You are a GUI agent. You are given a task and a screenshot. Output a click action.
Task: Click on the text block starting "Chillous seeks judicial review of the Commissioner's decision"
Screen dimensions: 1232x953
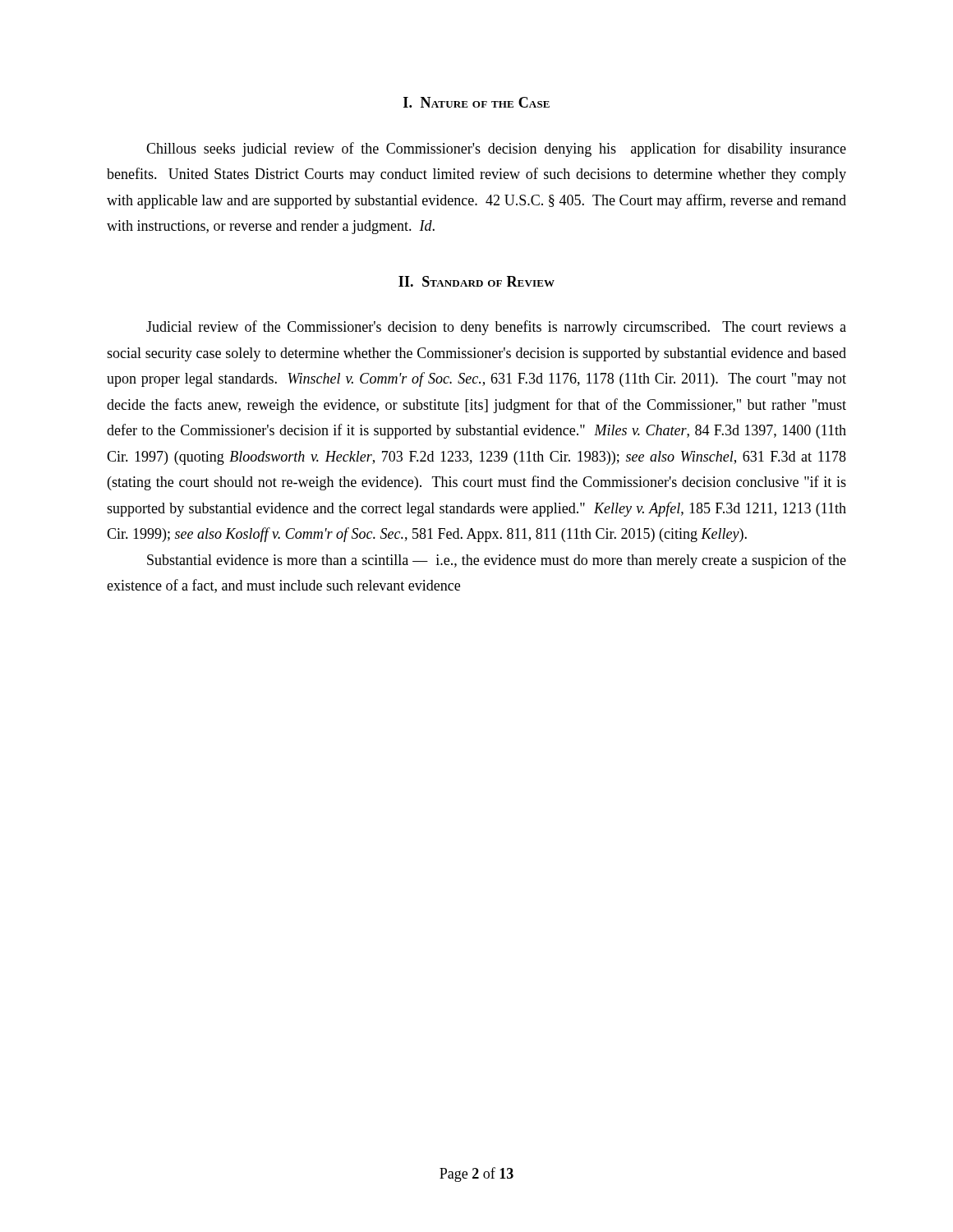[x=476, y=188]
